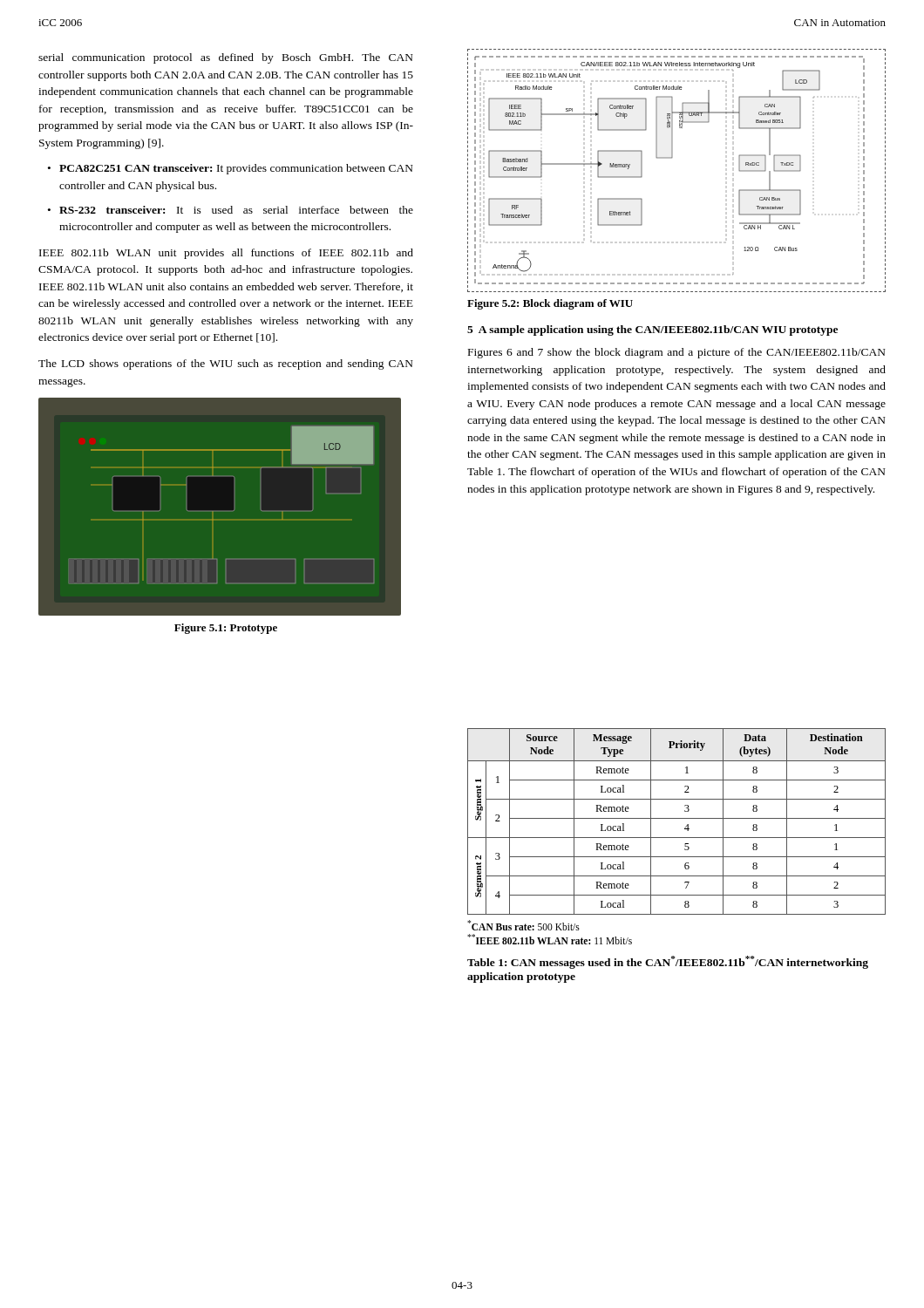Point to the region starting "PCA82C251 CAN transceiver: It provides communication between CAN"
Image resolution: width=924 pixels, height=1308 pixels.
[x=236, y=177]
